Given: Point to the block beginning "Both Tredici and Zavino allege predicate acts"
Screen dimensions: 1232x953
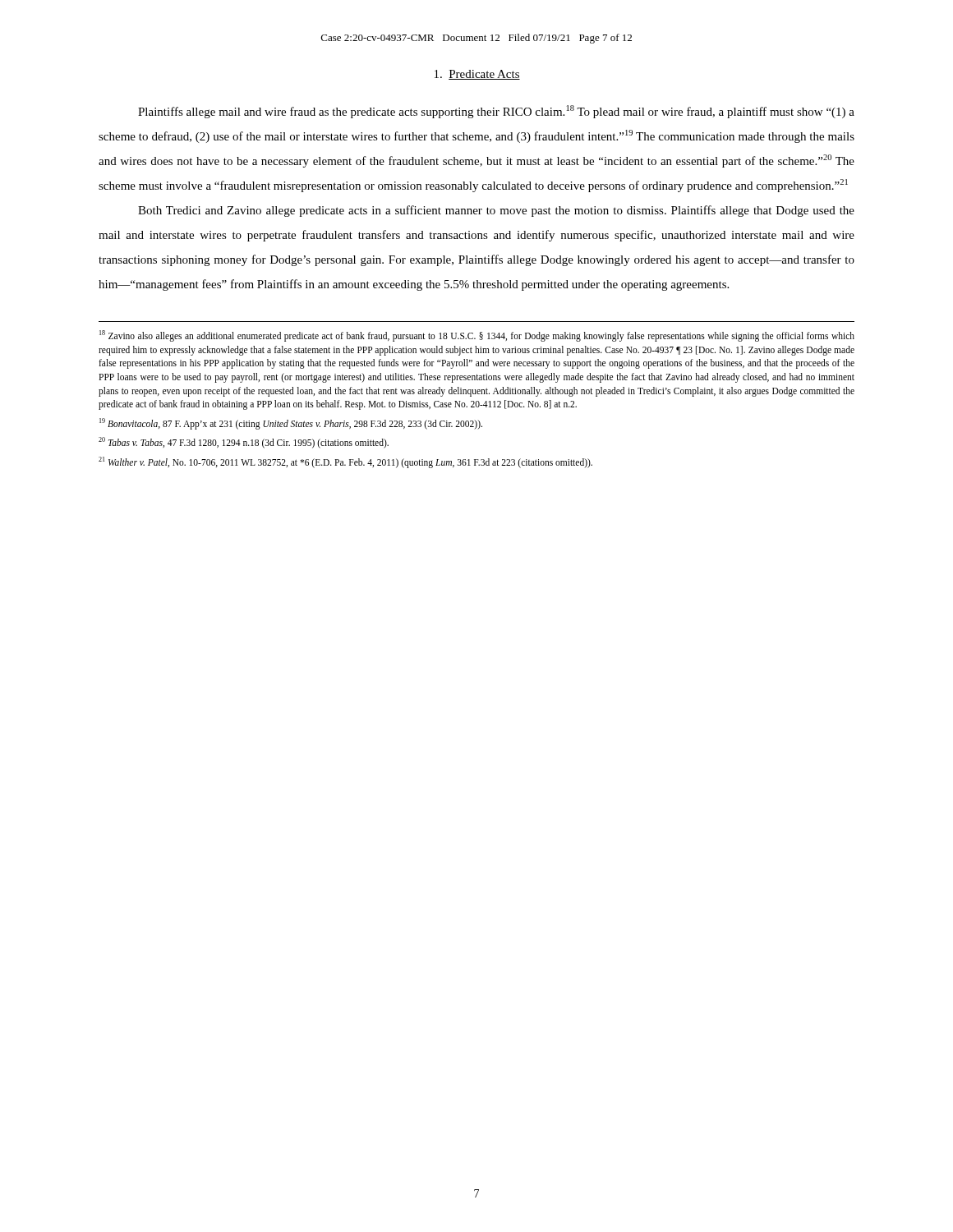Looking at the screenshot, I should coord(476,247).
